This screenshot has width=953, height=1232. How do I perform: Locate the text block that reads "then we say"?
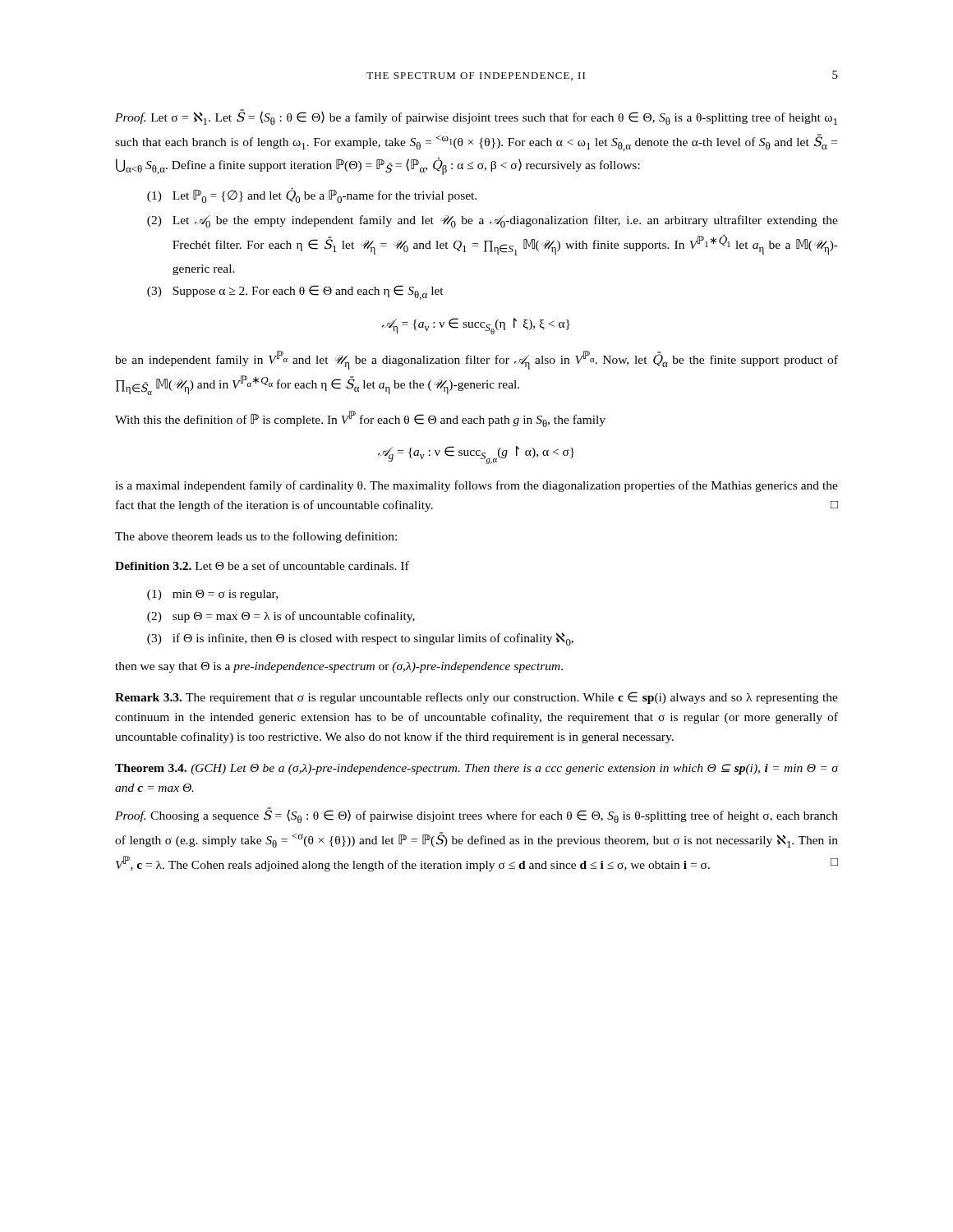476,666
